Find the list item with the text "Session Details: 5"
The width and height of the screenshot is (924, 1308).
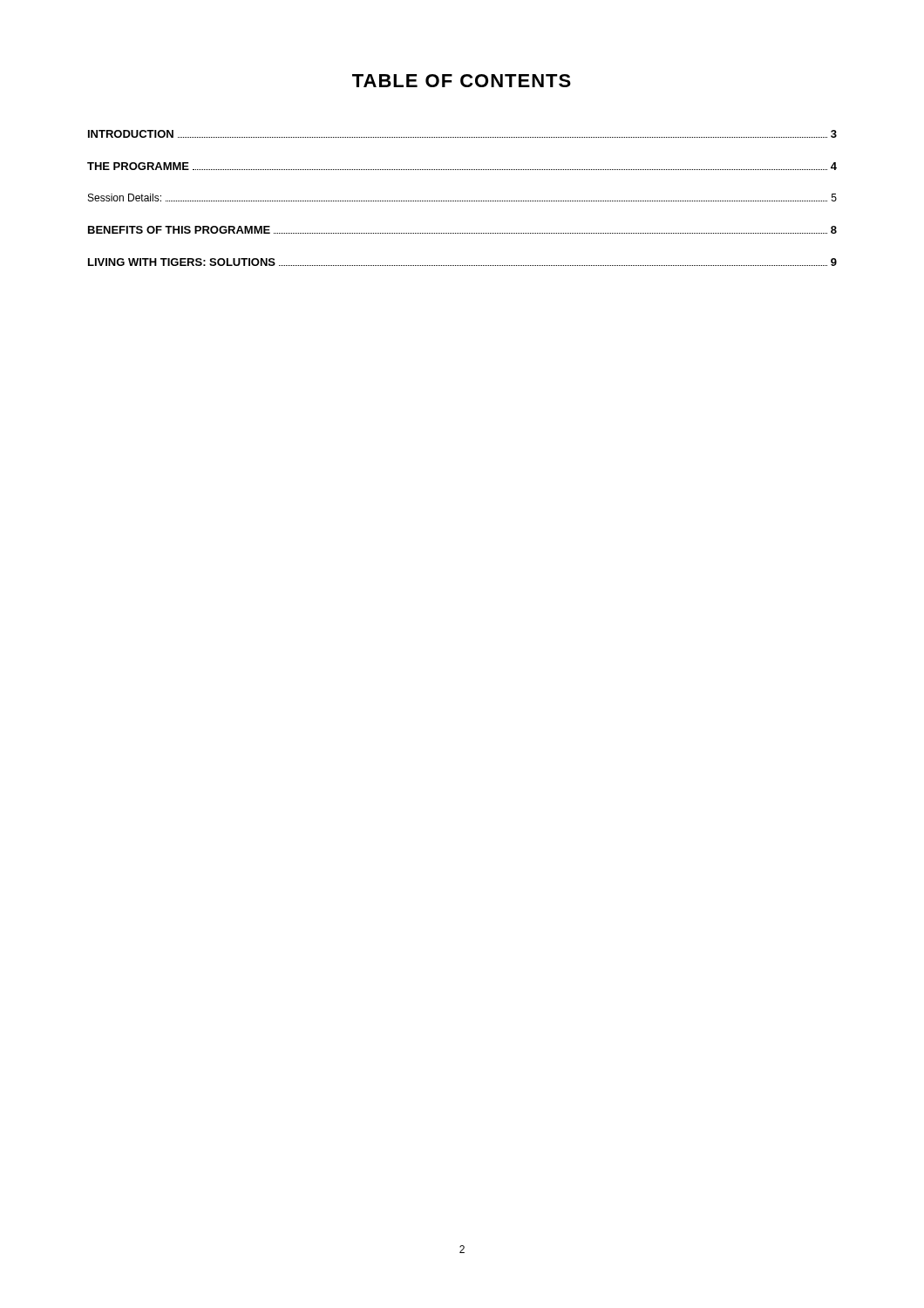pos(462,198)
